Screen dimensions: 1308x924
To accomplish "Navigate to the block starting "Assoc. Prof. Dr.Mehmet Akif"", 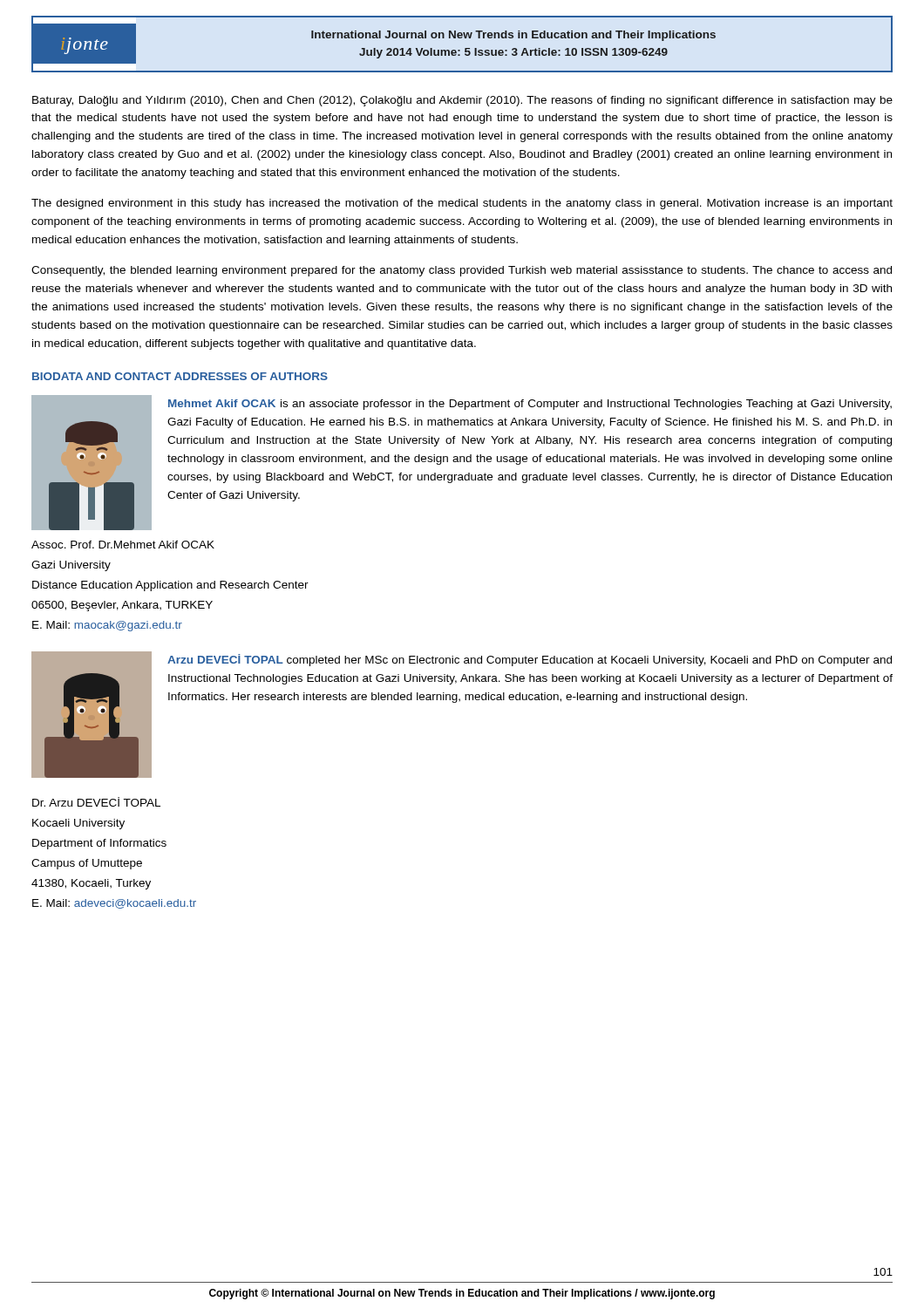I will coord(170,585).
